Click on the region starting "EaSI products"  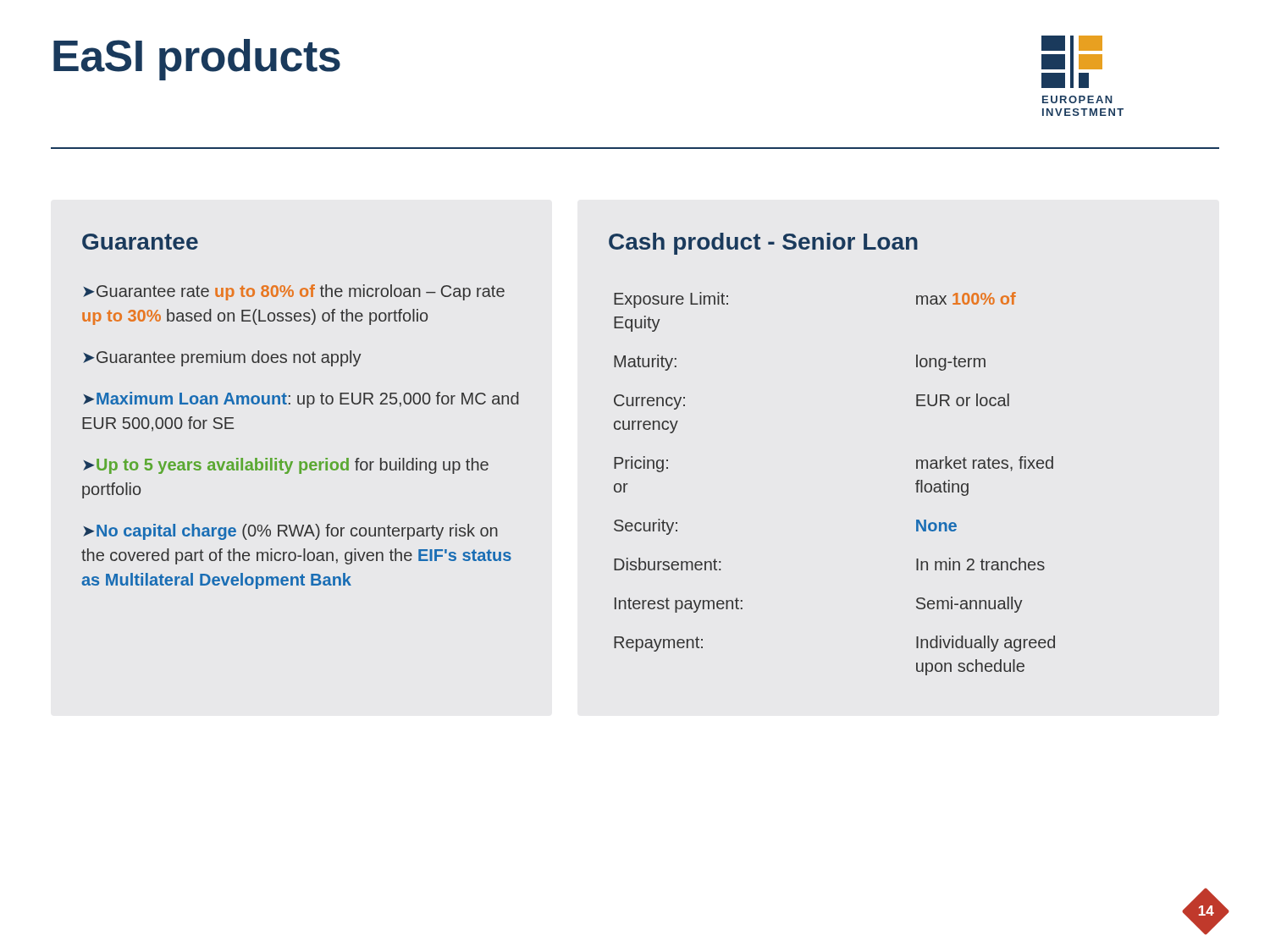coord(196,56)
